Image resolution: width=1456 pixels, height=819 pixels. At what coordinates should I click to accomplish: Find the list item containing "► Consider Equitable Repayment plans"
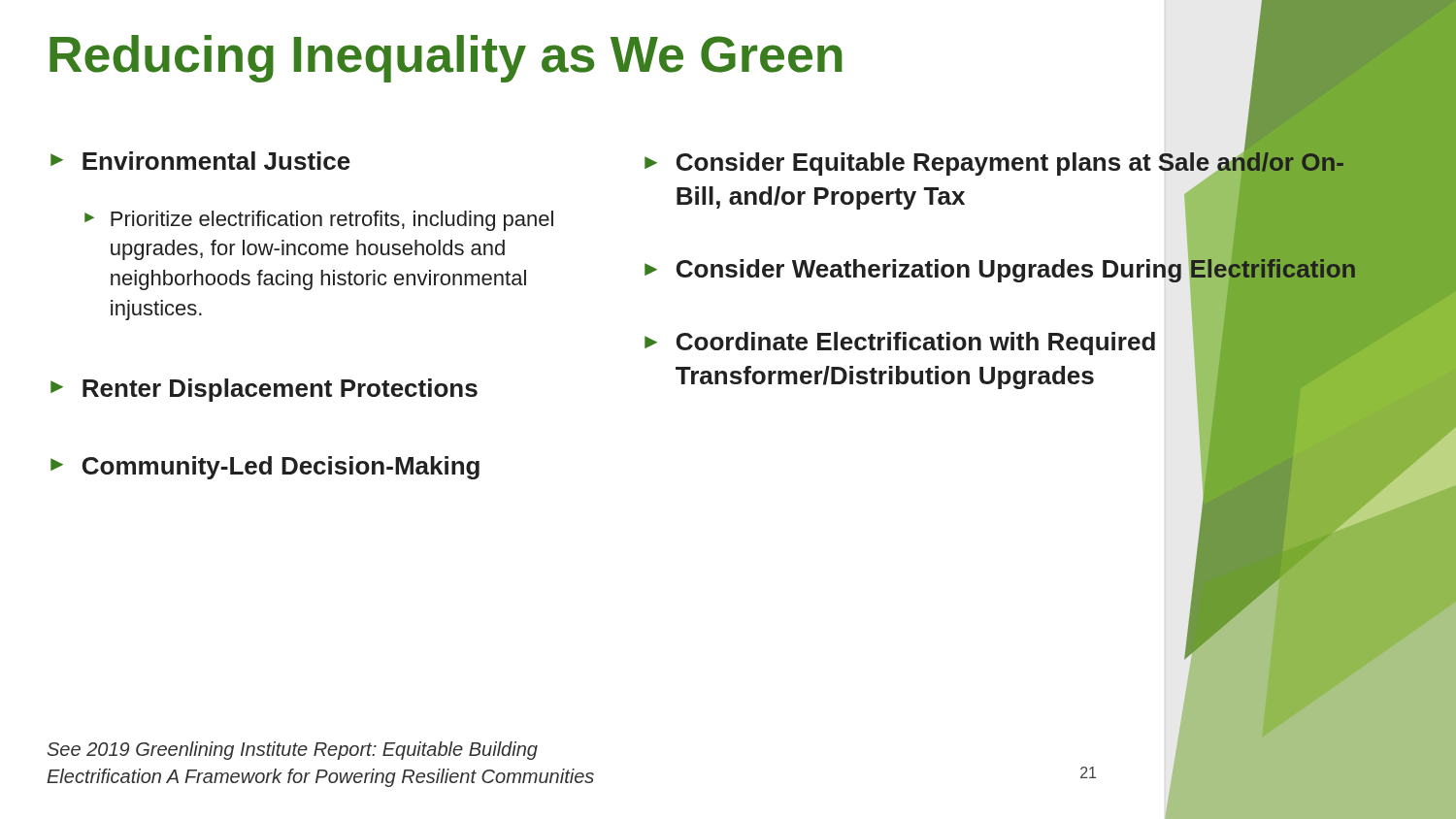pyautogui.click(x=1000, y=180)
